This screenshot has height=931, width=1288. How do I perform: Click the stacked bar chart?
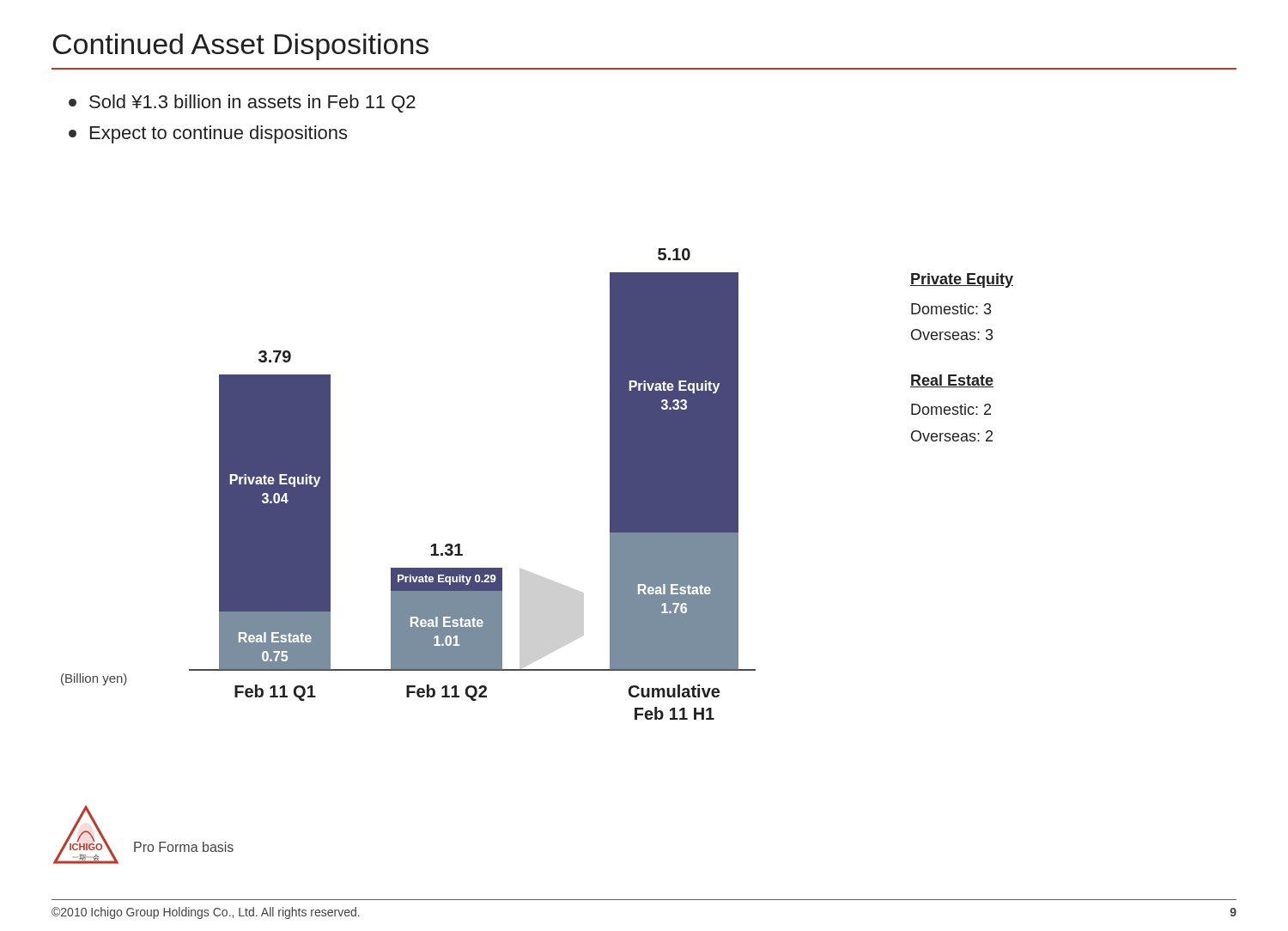[x=502, y=481]
